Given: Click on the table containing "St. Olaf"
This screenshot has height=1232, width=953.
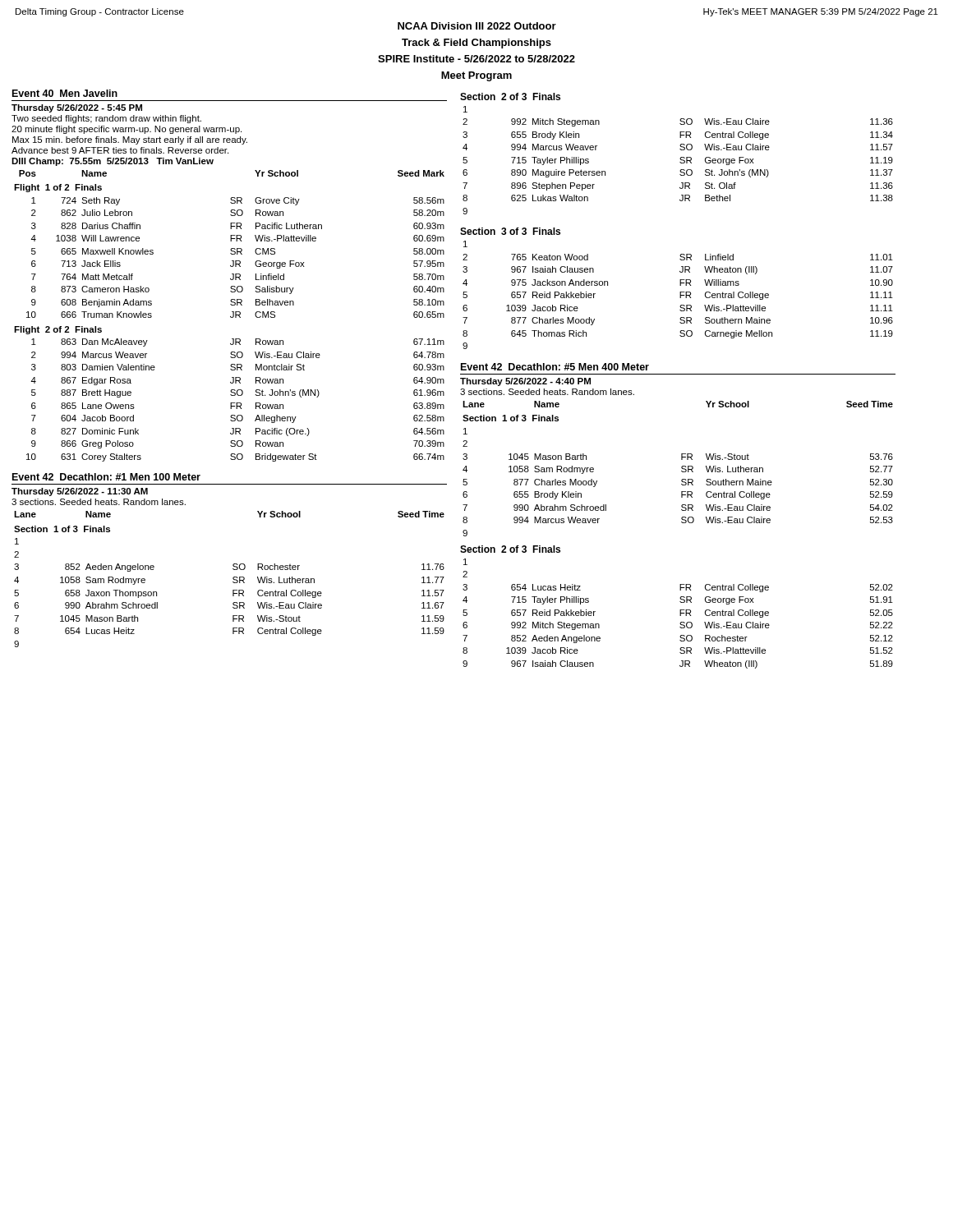Looking at the screenshot, I should 678,160.
